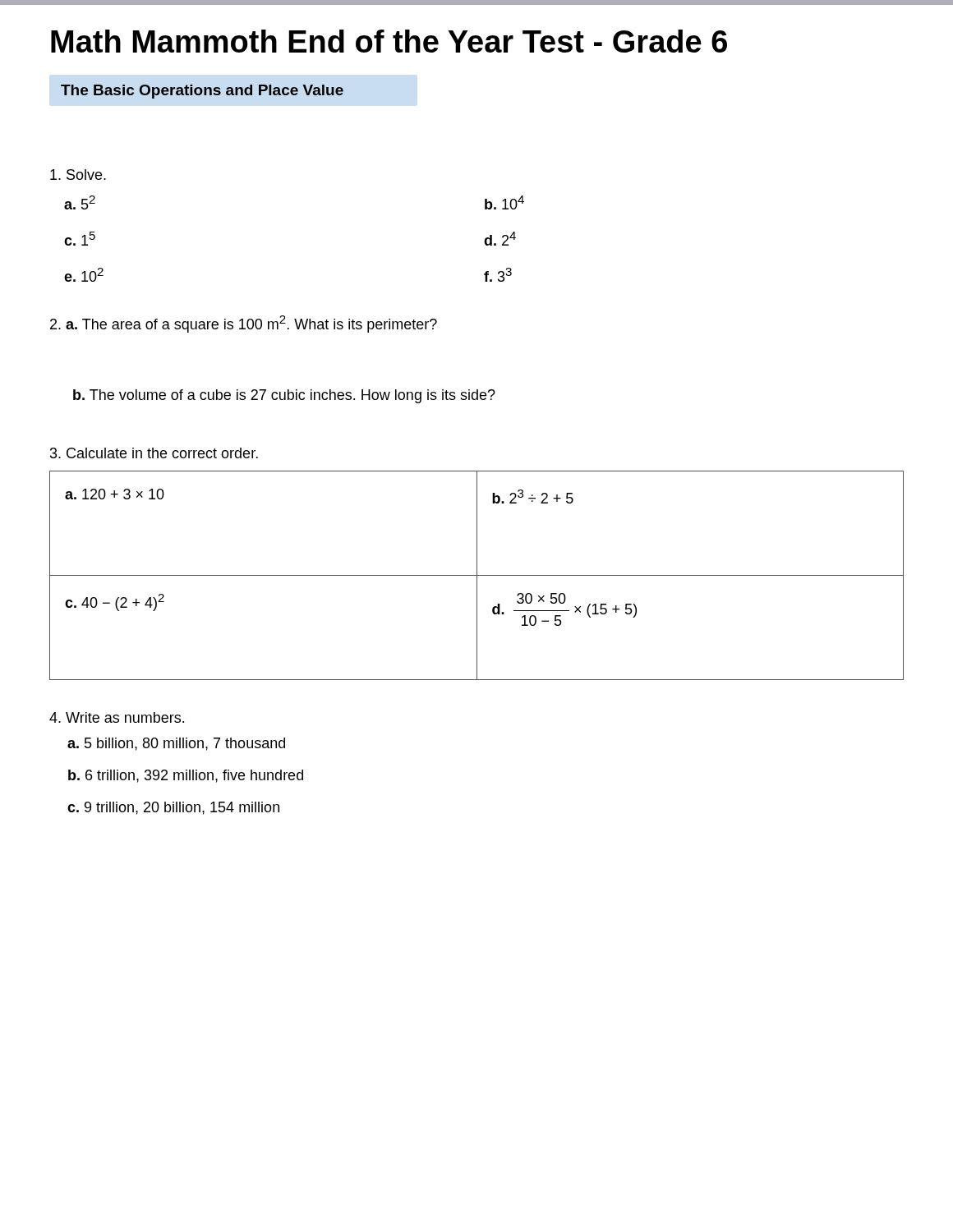Select the block starting "The Basic Operations and Place Value"

click(x=233, y=90)
